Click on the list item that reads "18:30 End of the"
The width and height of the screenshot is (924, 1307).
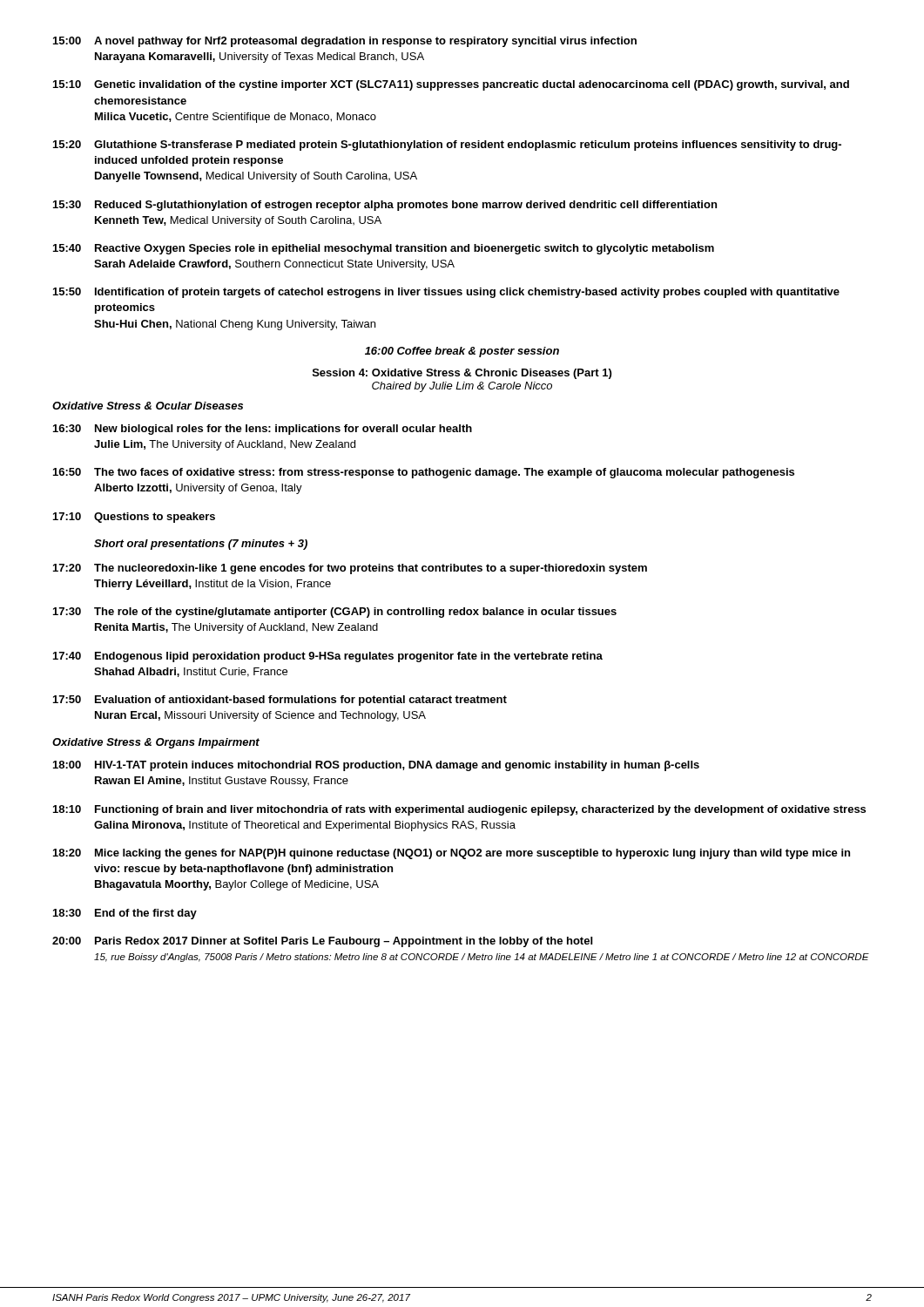coord(125,914)
